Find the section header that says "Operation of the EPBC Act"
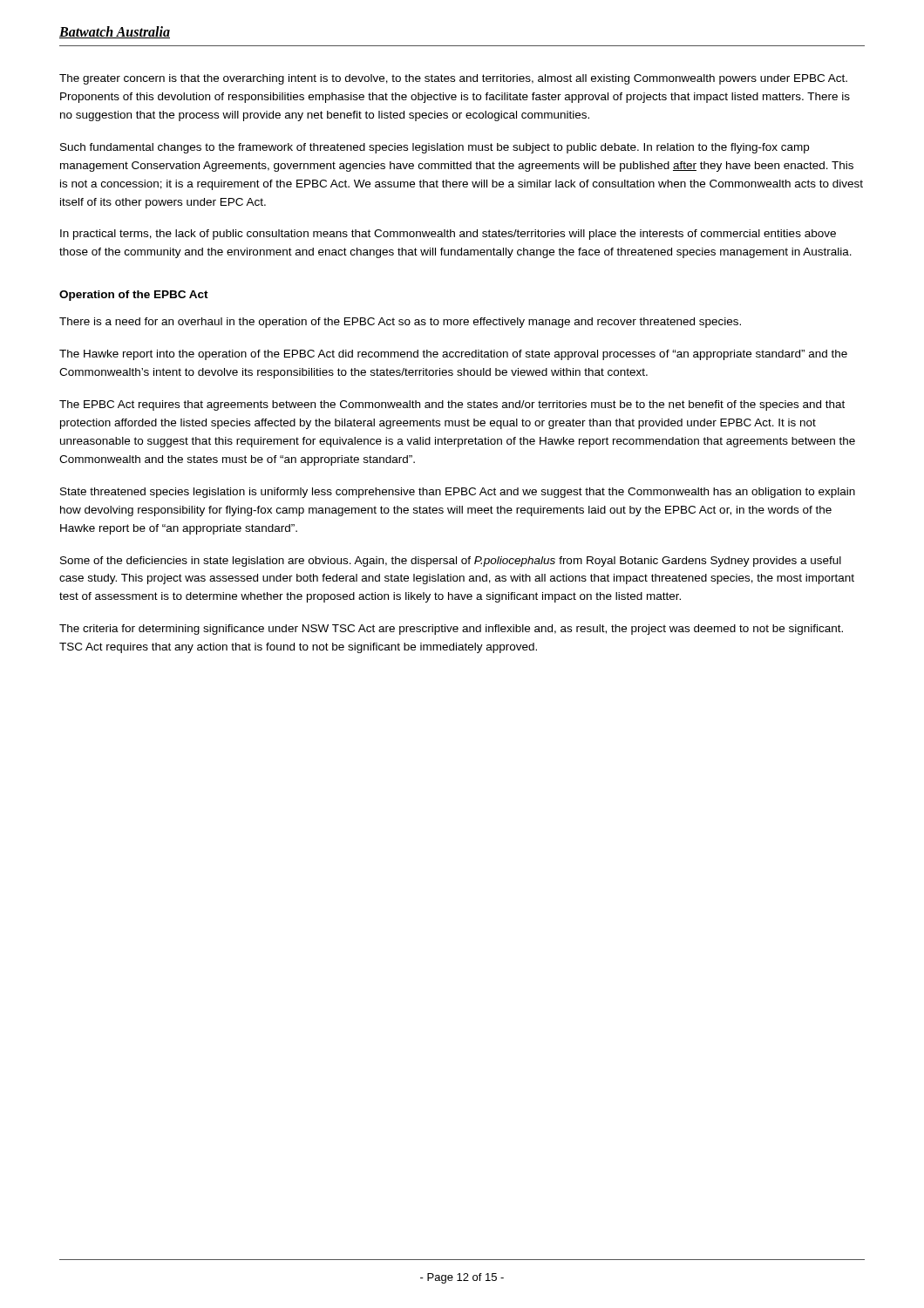Screen dimensions: 1308x924 point(134,295)
